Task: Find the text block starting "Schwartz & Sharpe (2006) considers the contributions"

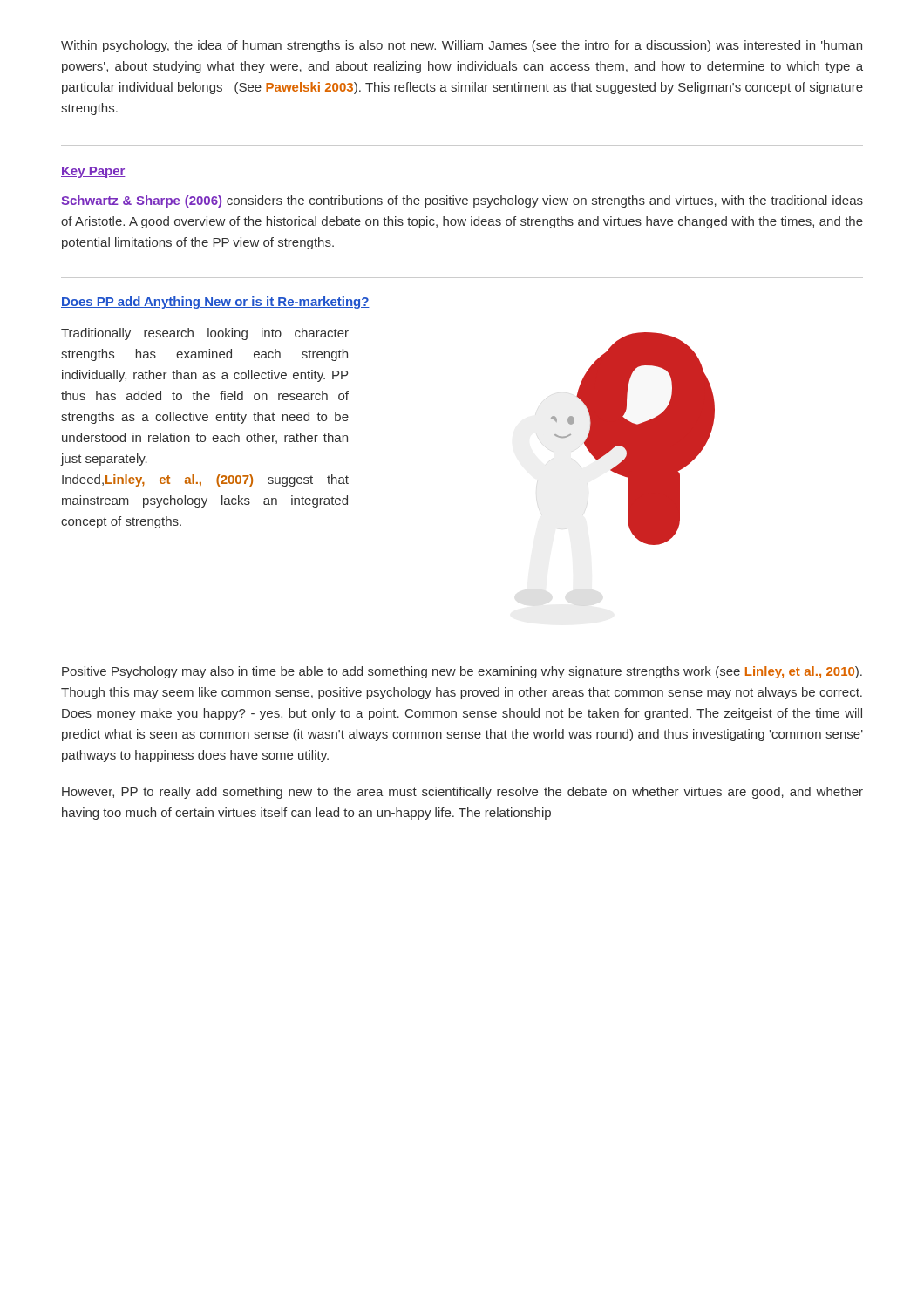Action: [x=462, y=221]
